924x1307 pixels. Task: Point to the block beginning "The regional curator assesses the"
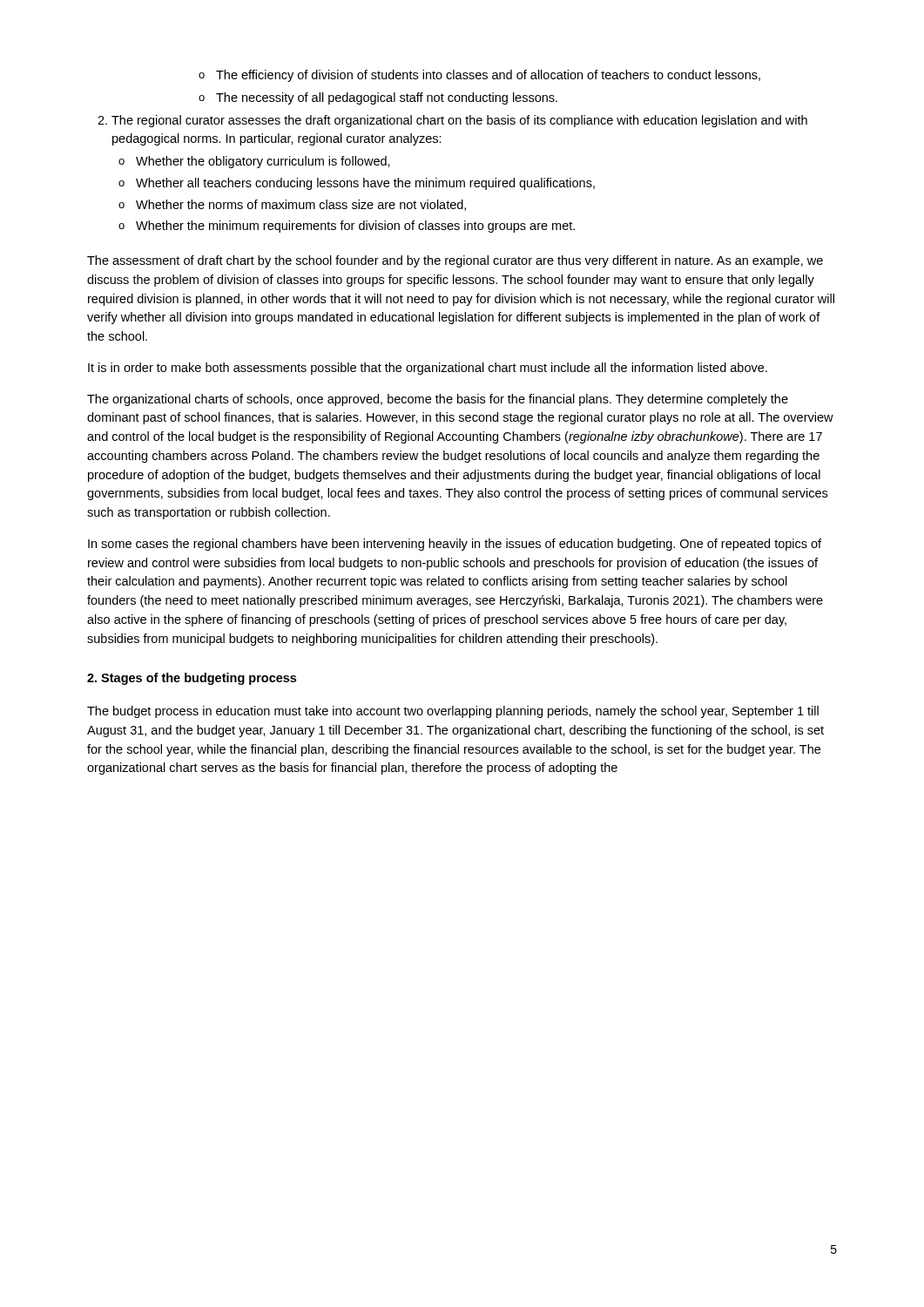click(x=462, y=174)
